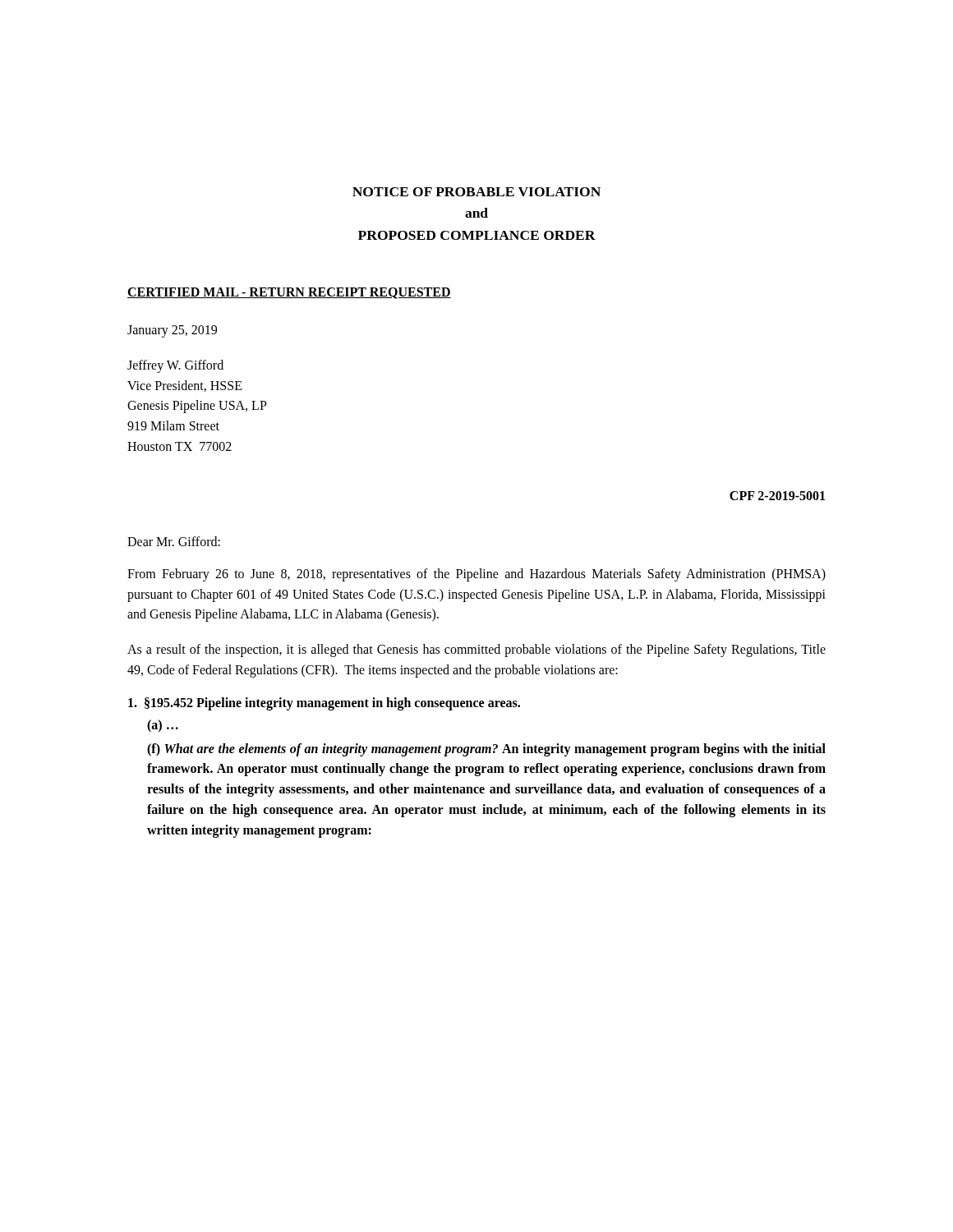953x1232 pixels.
Task: Navigate to the element starting "As a result of the inspection,"
Action: click(476, 660)
